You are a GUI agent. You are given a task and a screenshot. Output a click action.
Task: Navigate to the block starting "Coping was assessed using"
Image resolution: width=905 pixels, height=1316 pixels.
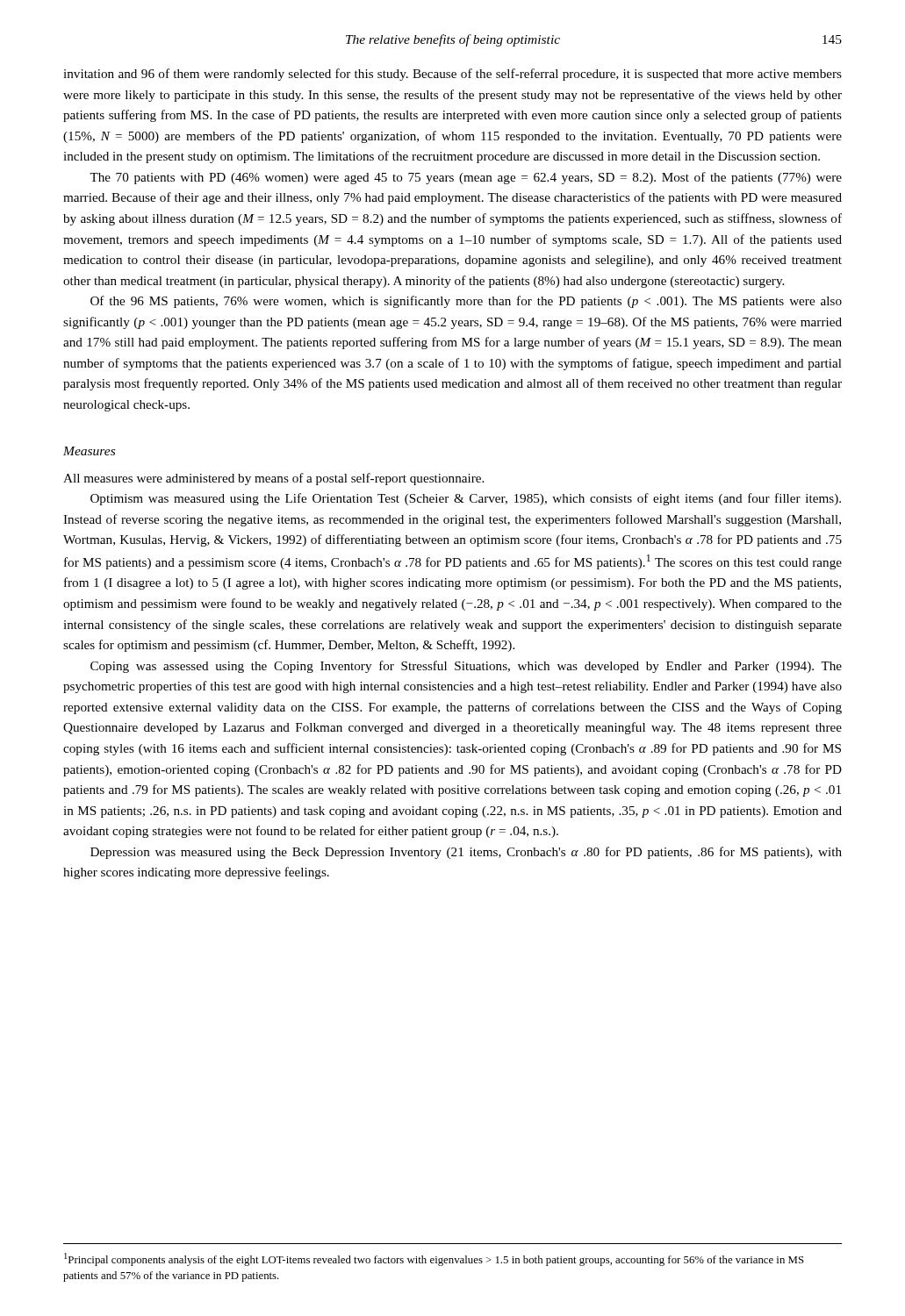tap(452, 748)
